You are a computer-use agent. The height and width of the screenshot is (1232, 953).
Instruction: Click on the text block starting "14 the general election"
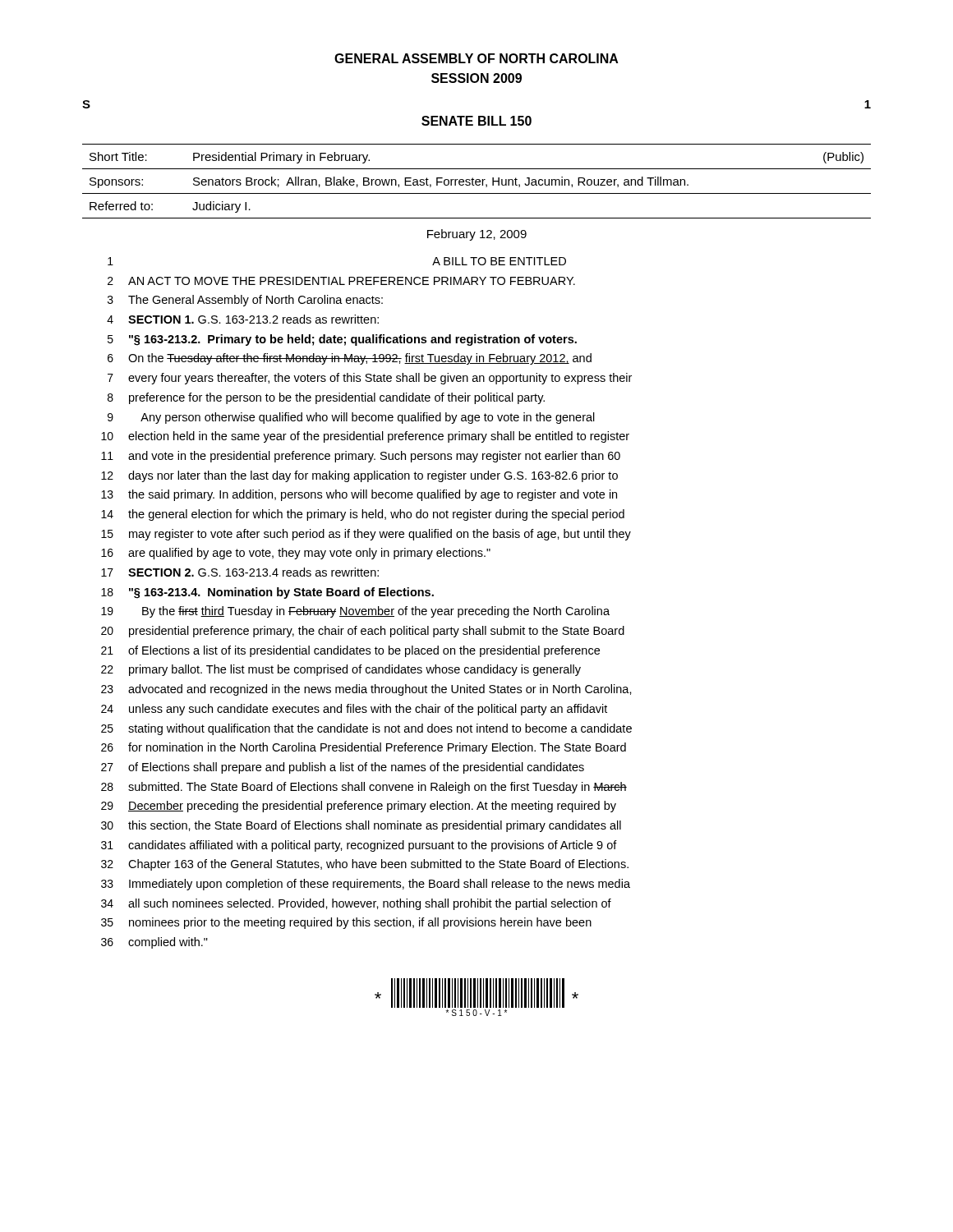point(476,514)
